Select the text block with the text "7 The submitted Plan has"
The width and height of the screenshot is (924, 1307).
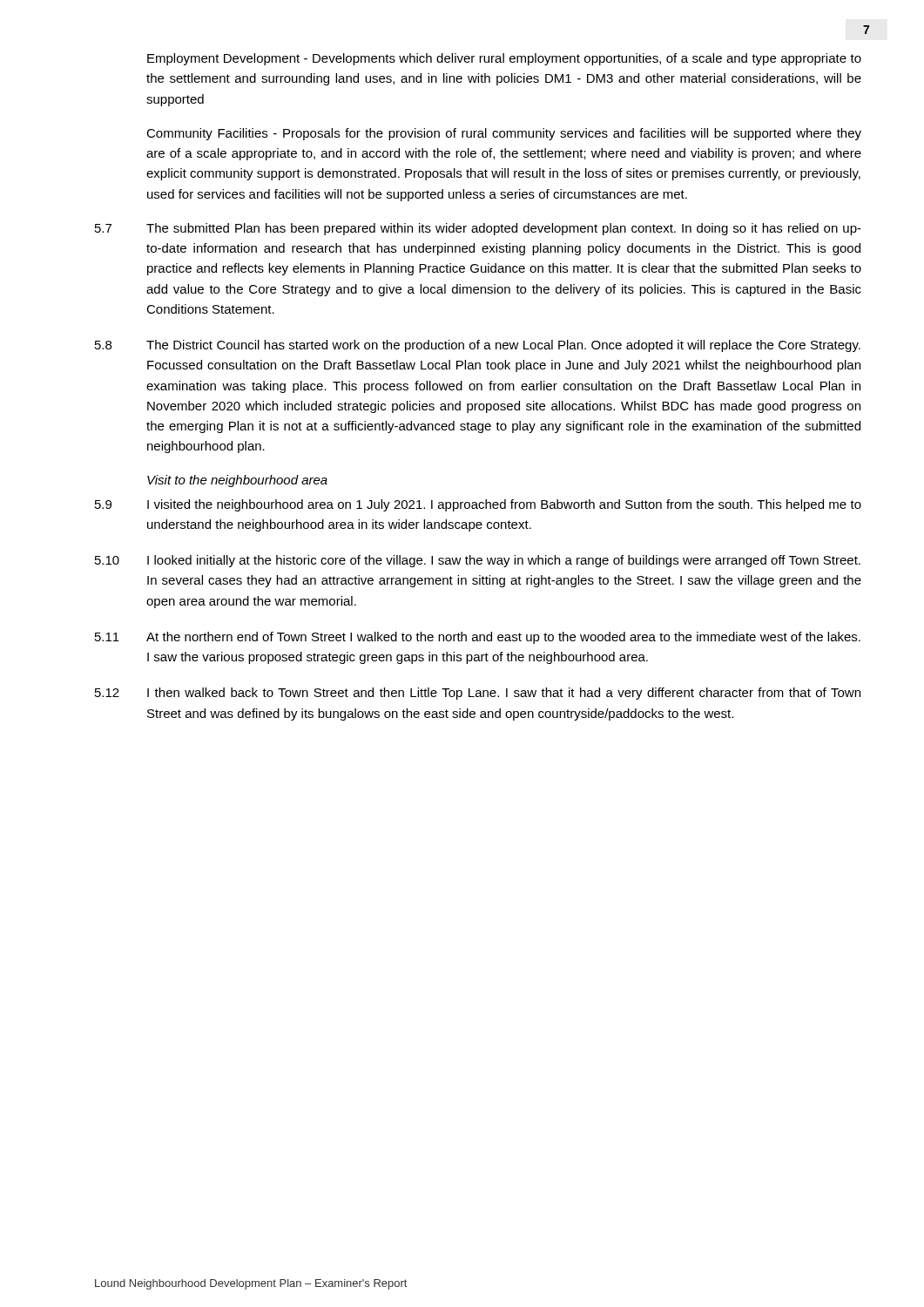coord(478,268)
